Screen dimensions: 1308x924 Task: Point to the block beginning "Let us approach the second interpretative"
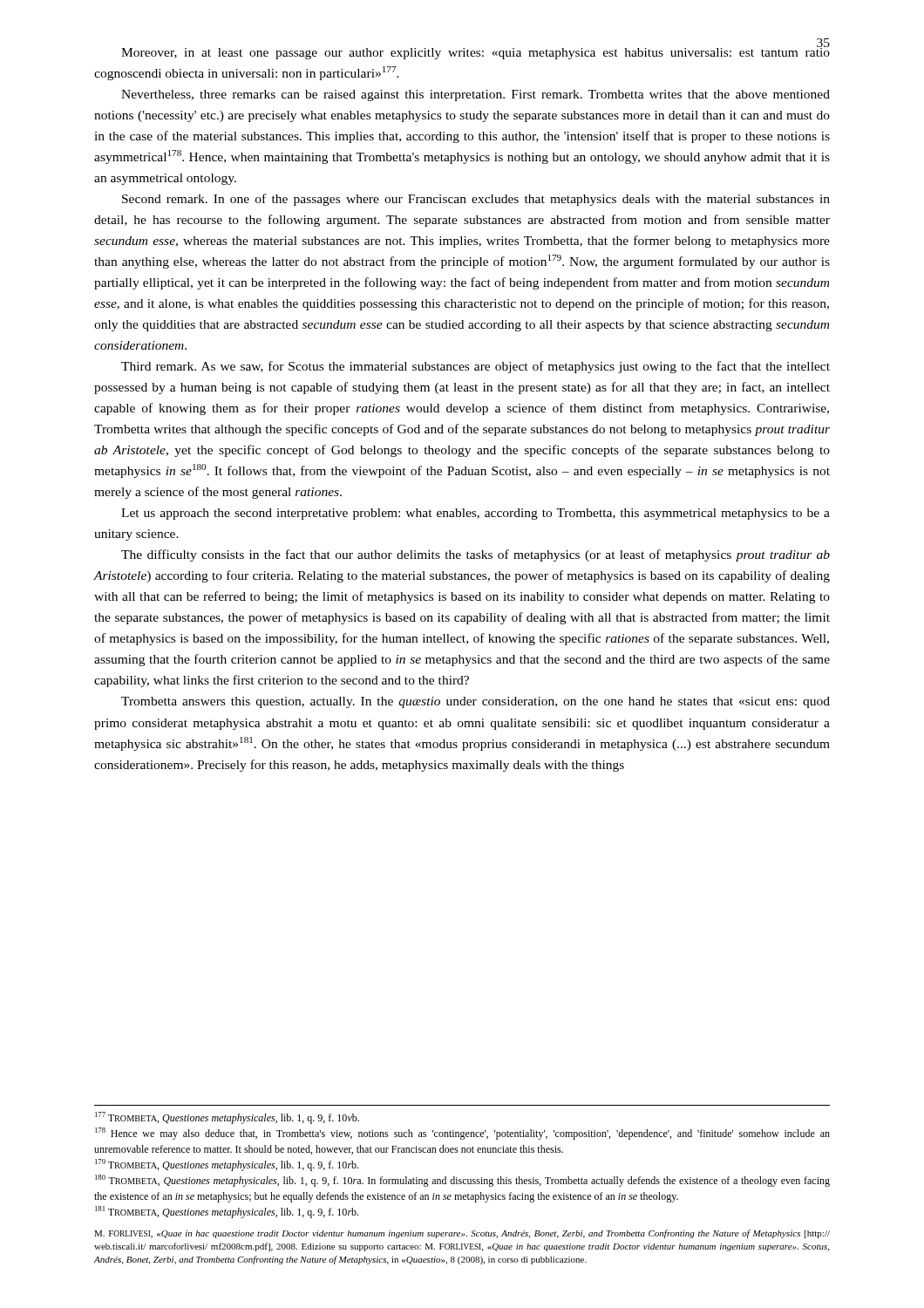click(x=462, y=523)
